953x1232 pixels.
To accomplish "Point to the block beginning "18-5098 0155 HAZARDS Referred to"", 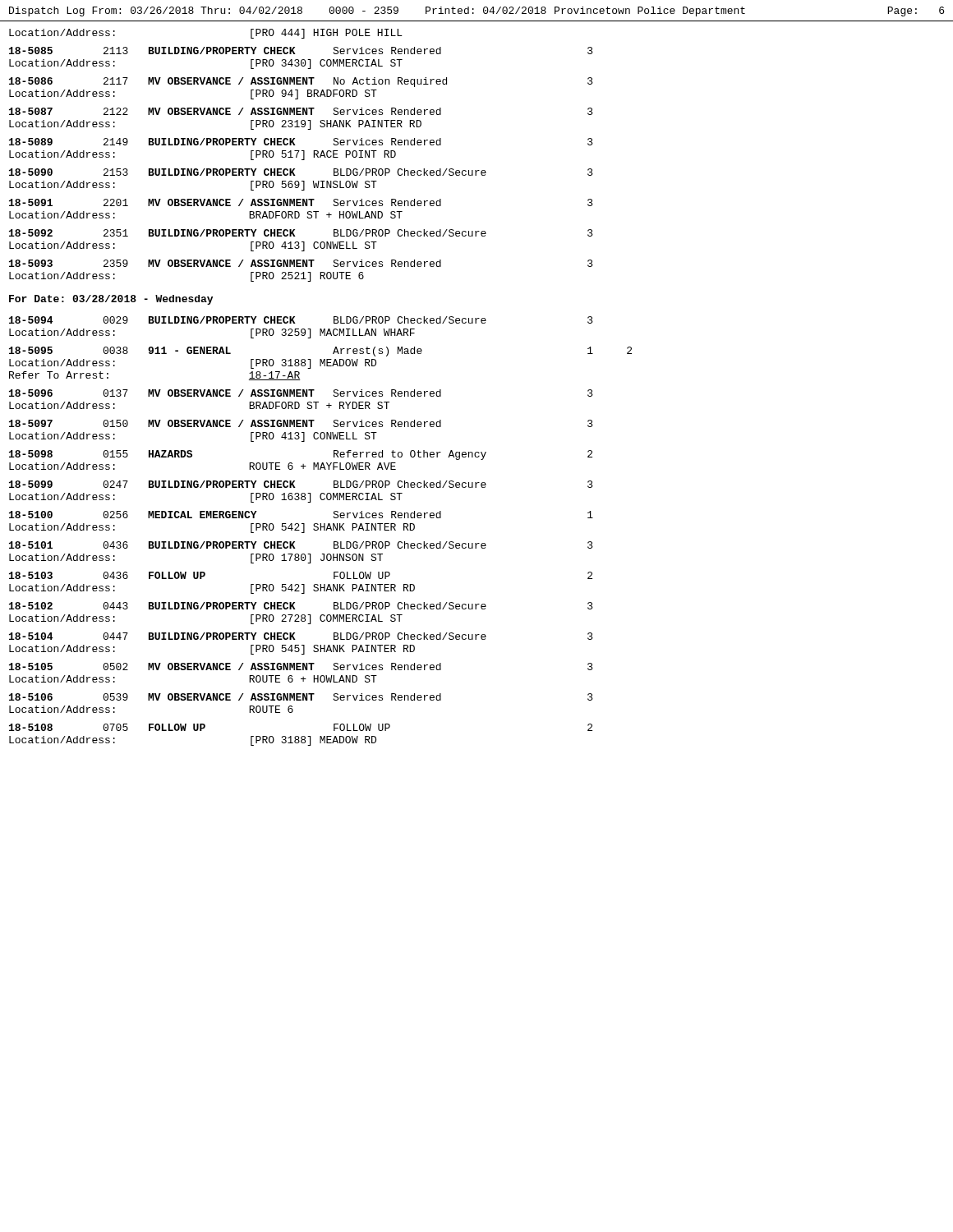I will coord(476,461).
